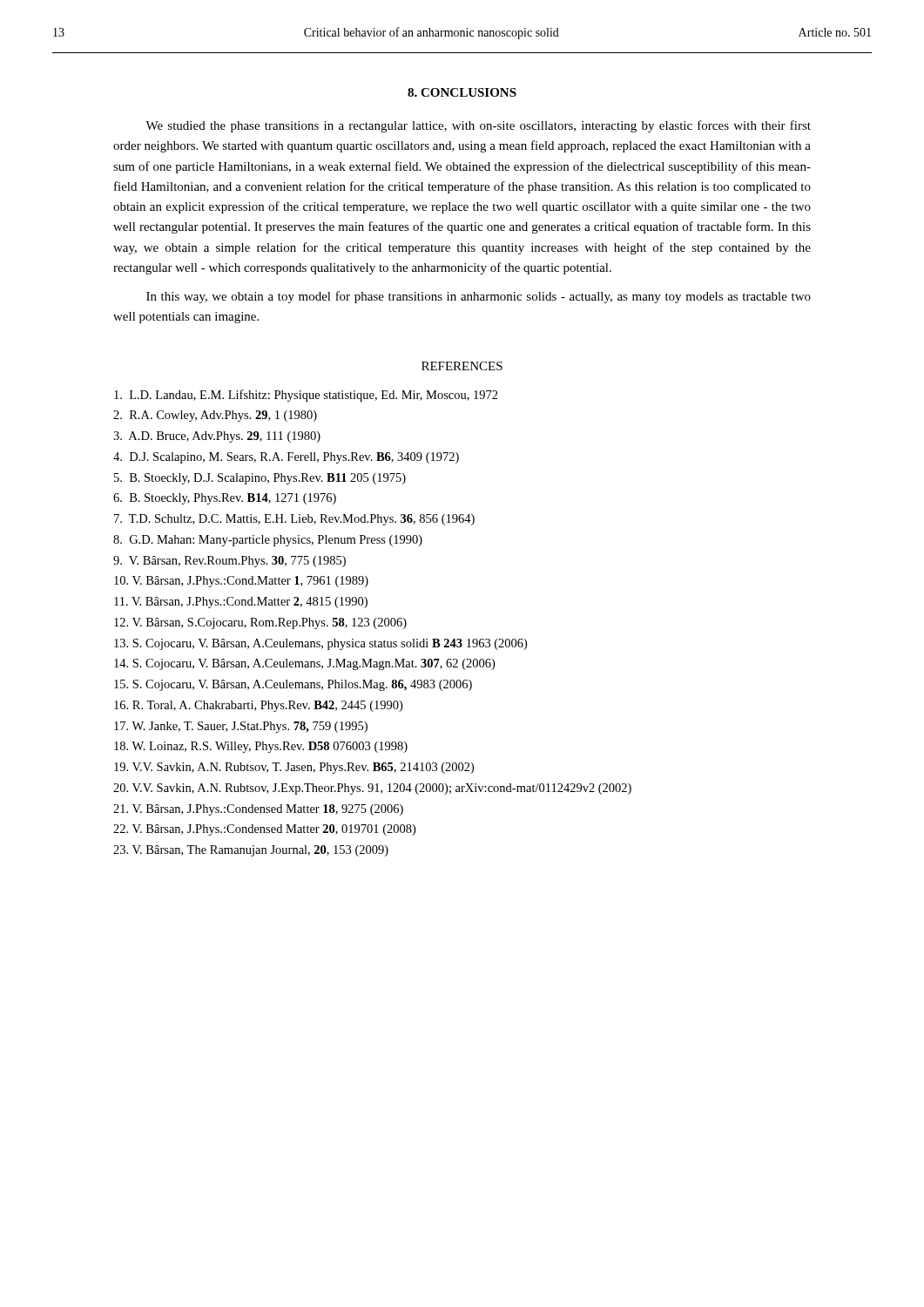
Task: Point to the block starting "9. V. Bârsan,"
Action: (x=230, y=560)
